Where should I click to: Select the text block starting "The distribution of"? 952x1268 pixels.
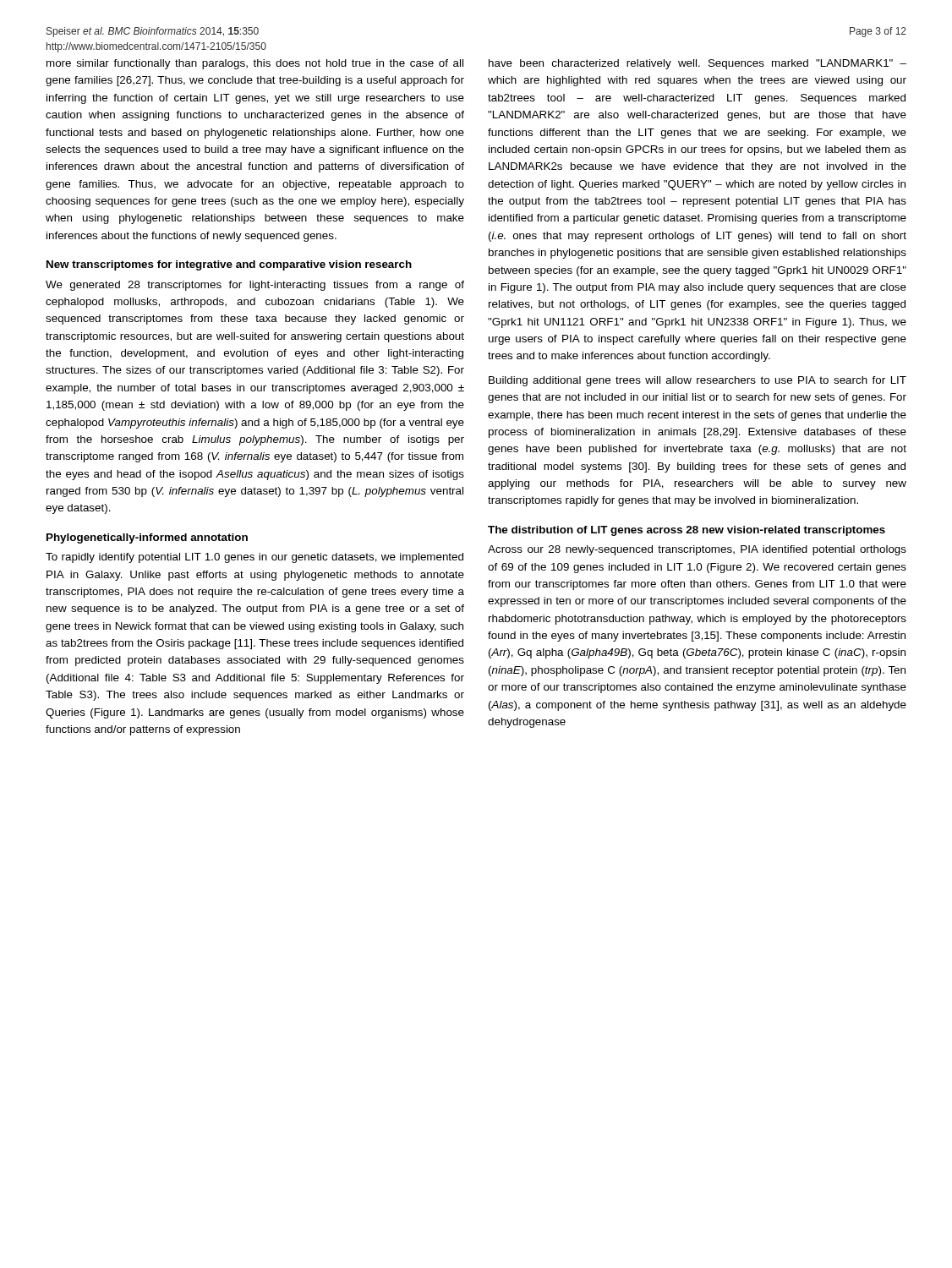(x=687, y=529)
